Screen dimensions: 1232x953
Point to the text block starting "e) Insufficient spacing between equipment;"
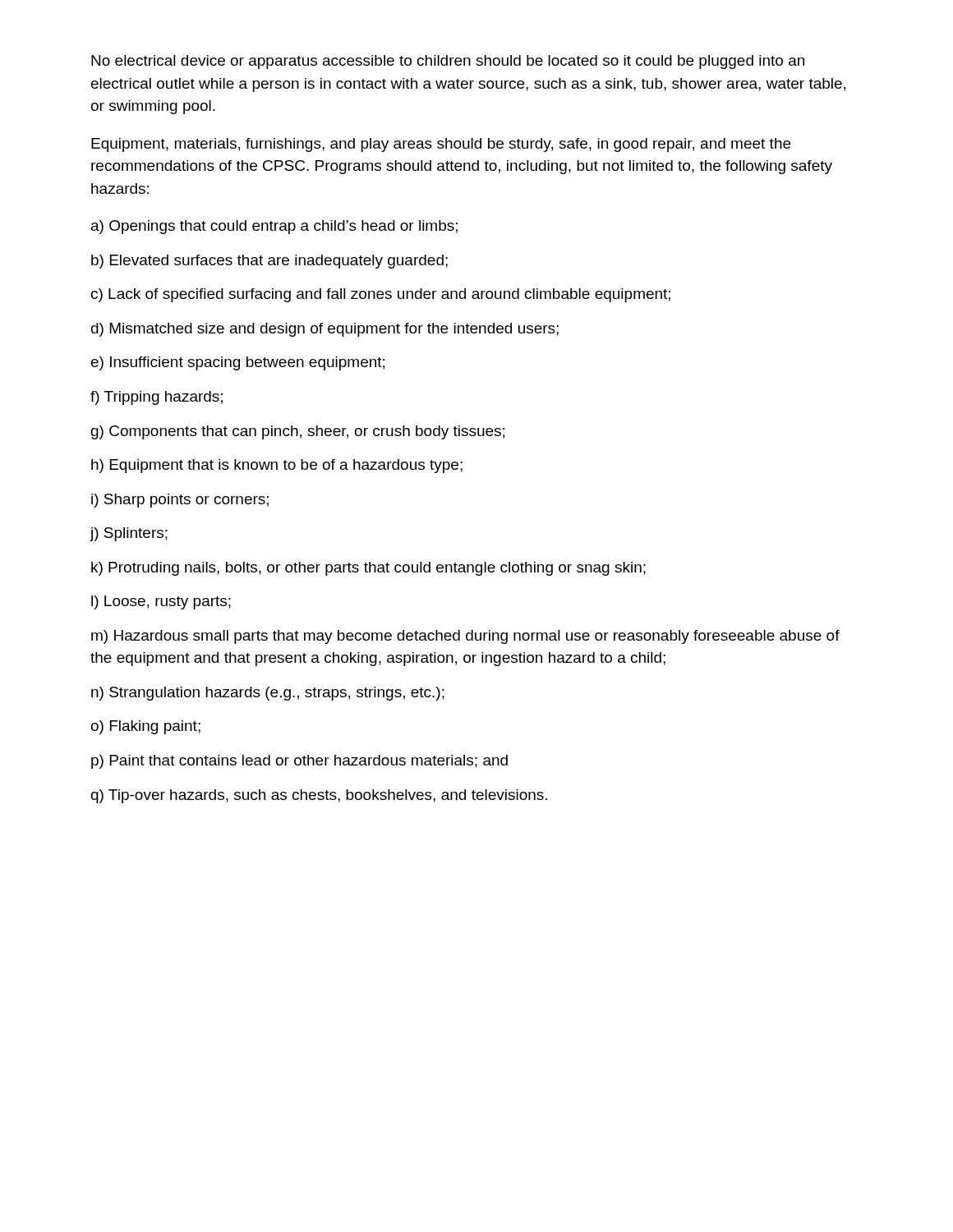(238, 362)
